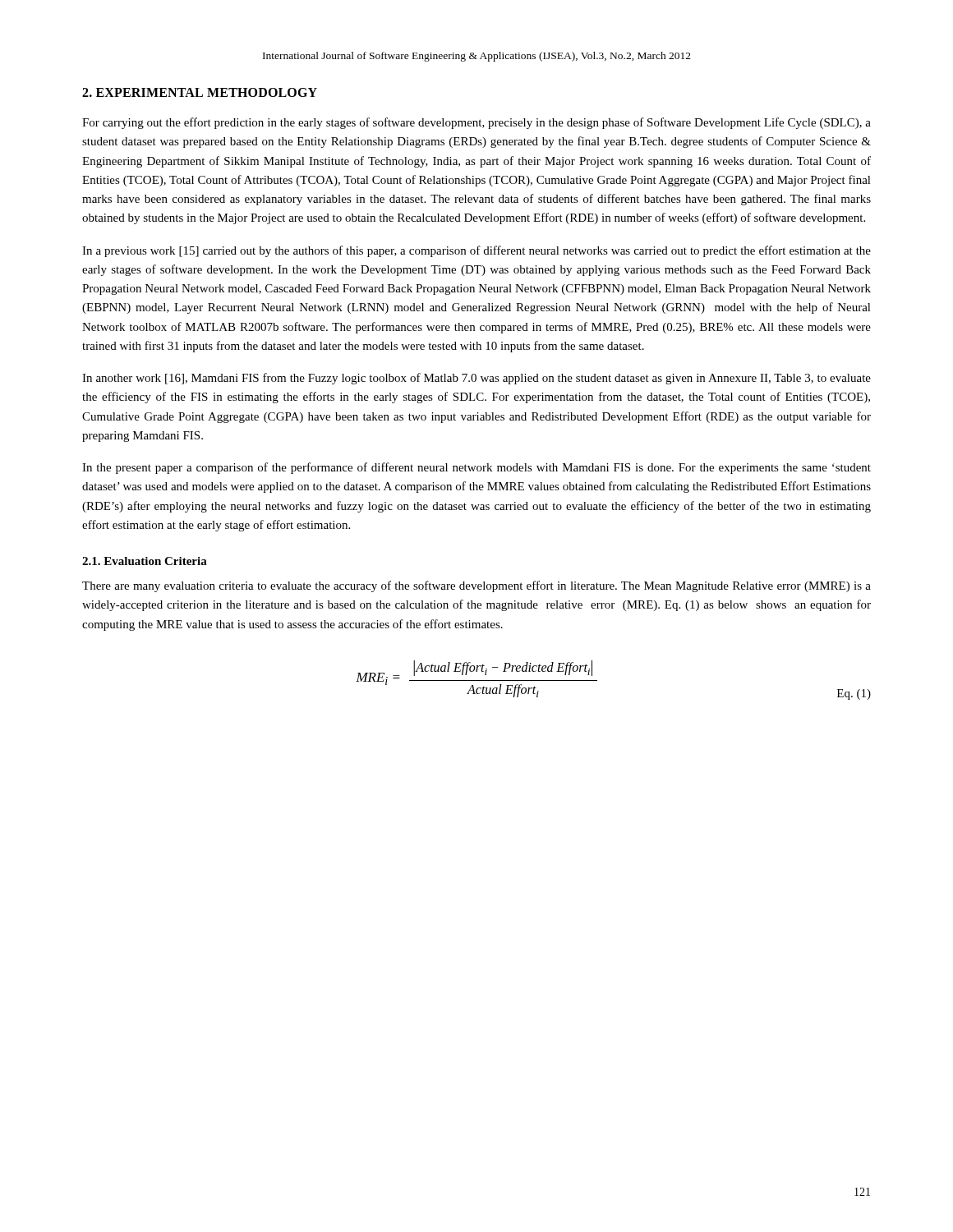953x1232 pixels.
Task: Select the passage starting "In a previous work [15]"
Action: coord(476,298)
